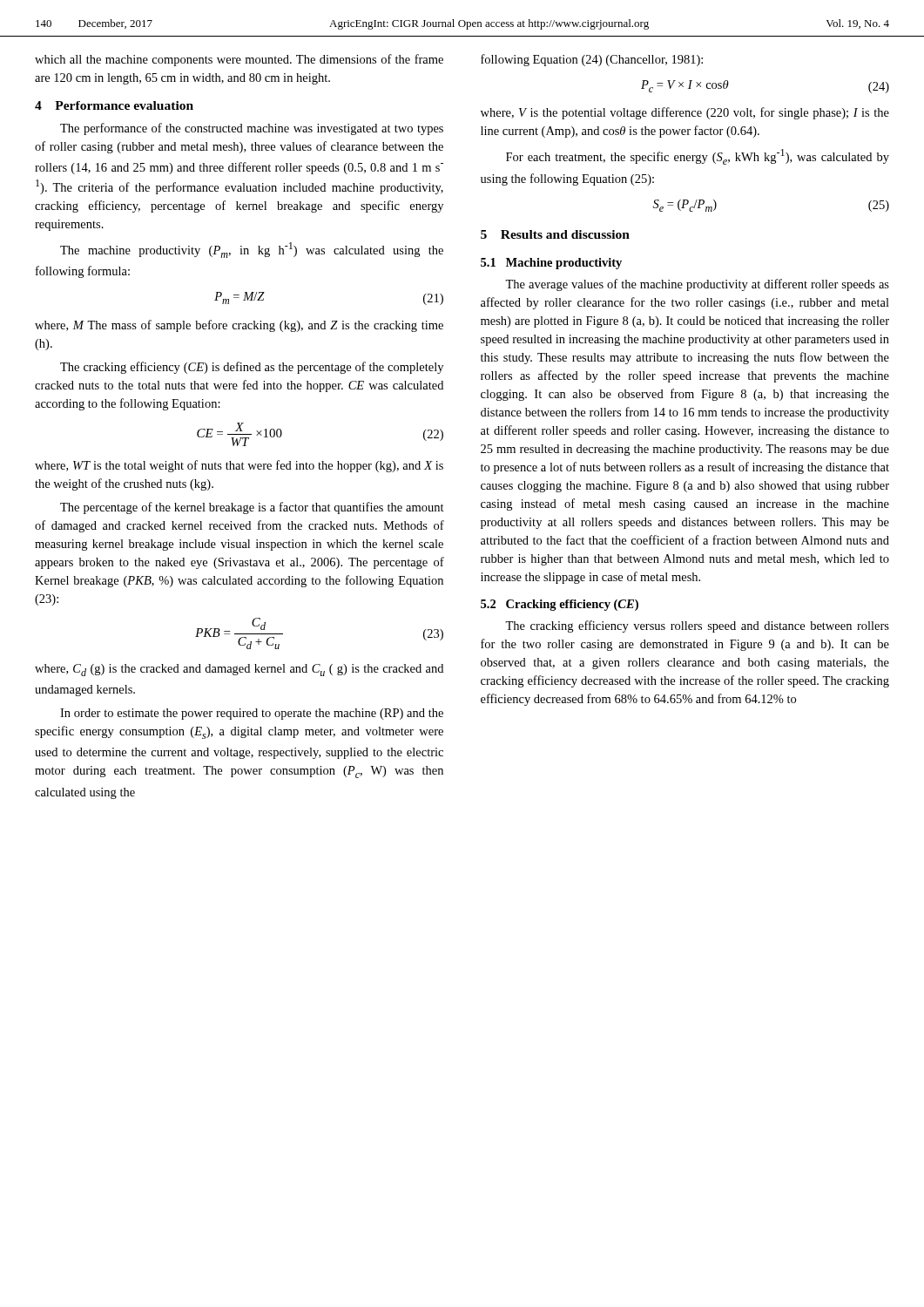Click where it says "Pm = M/Z (21)"

(x=239, y=299)
